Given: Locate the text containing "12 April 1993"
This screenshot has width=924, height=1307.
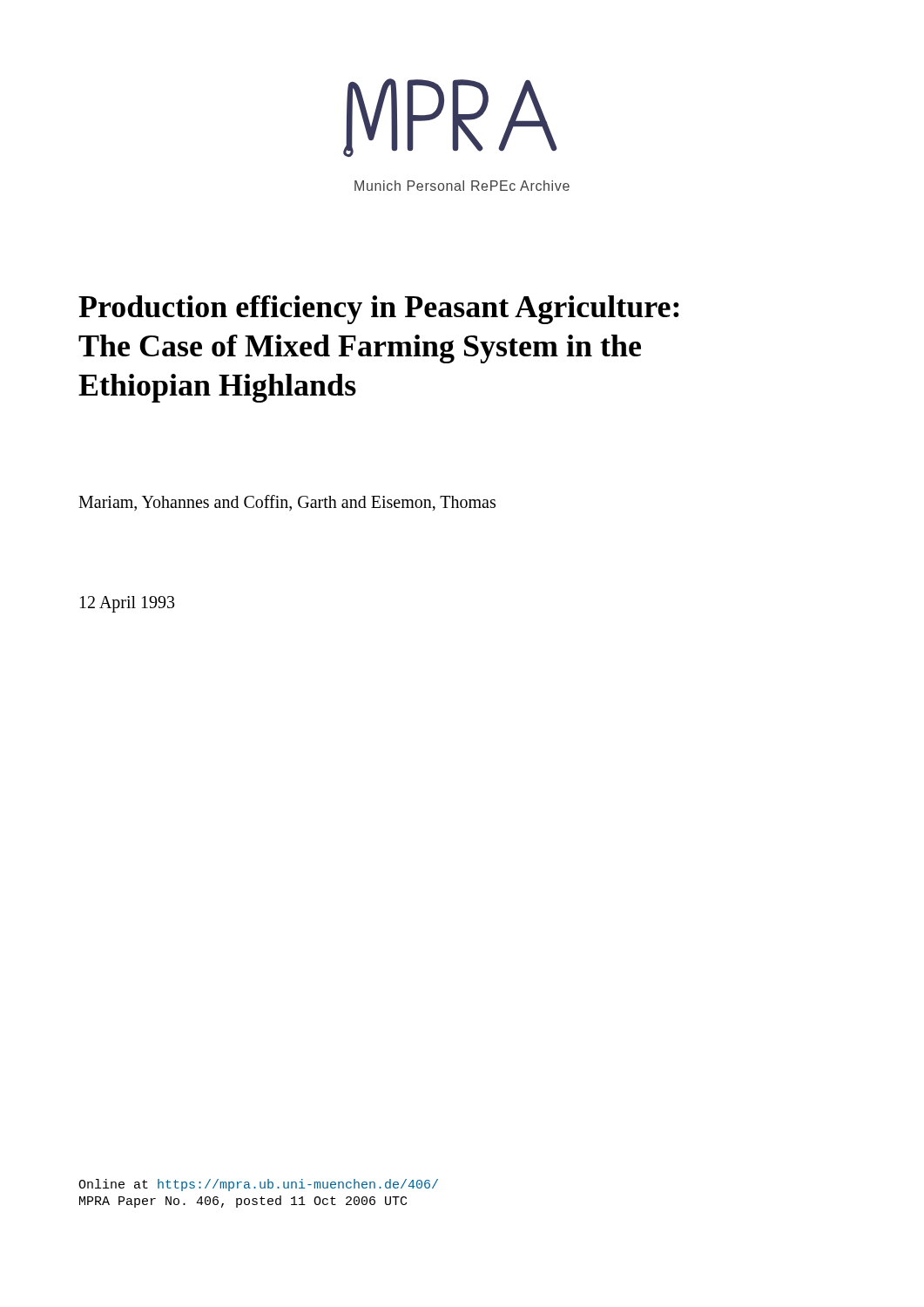Looking at the screenshot, I should [127, 604].
